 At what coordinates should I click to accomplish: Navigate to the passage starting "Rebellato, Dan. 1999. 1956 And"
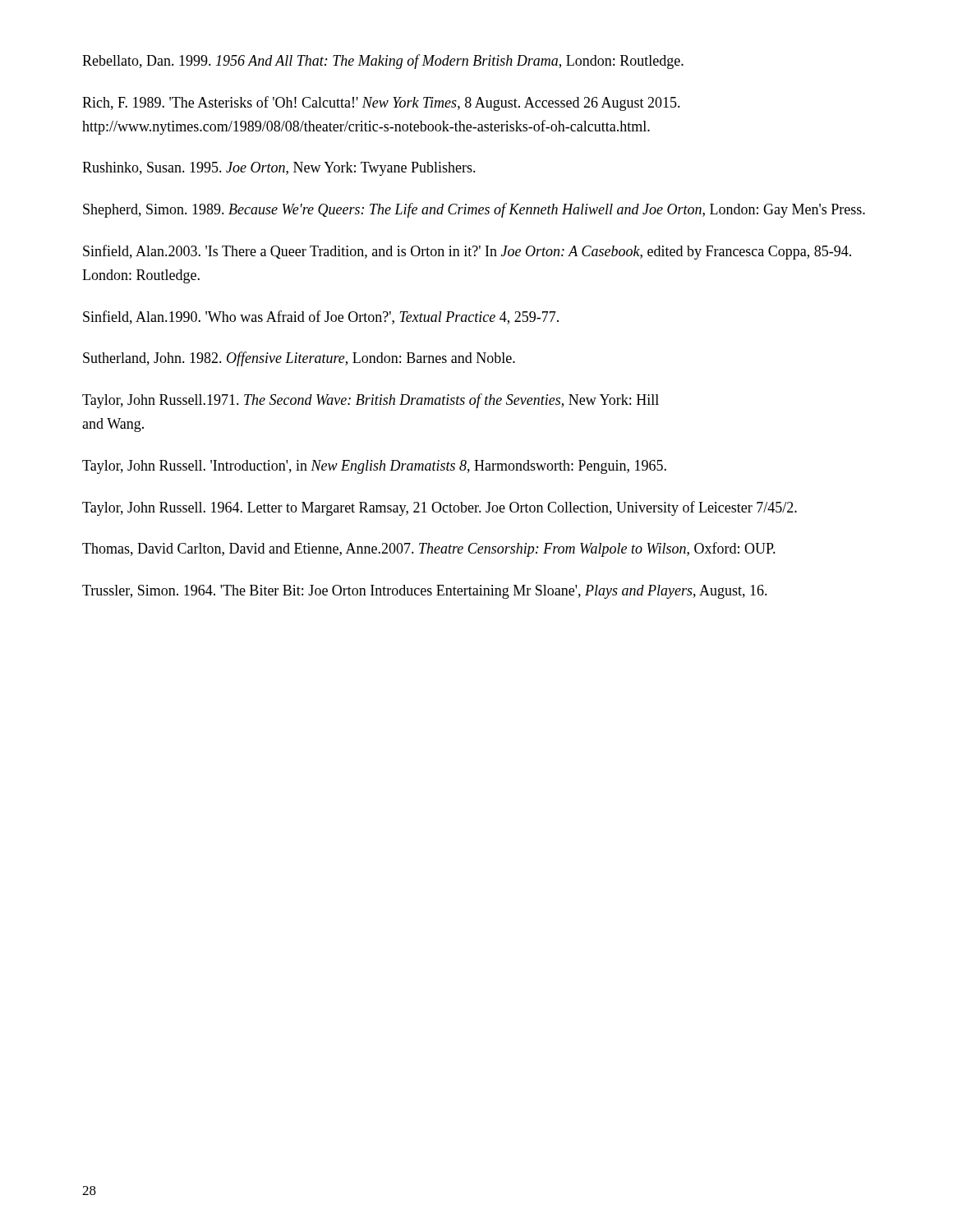point(383,61)
